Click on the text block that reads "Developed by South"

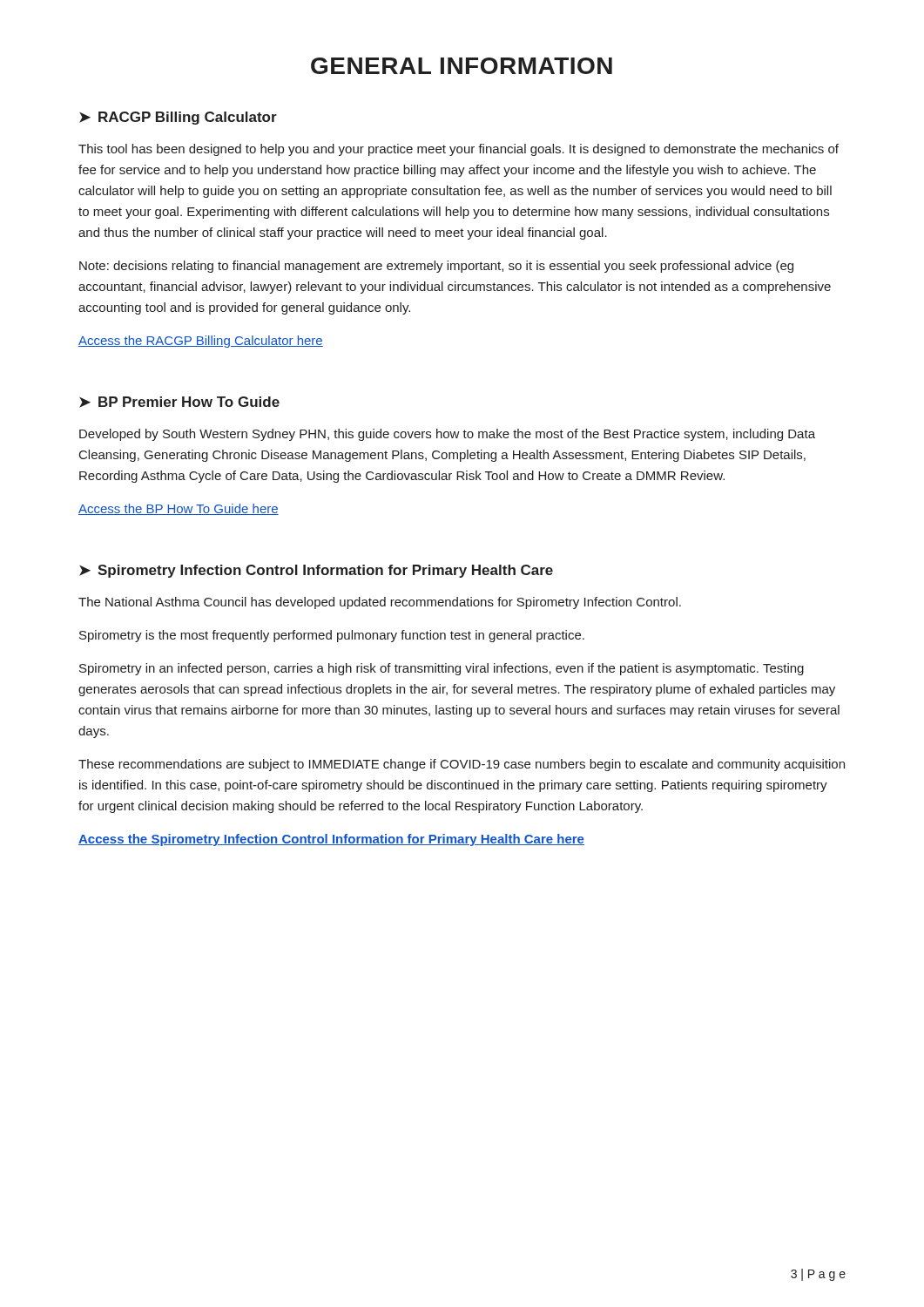tap(447, 454)
